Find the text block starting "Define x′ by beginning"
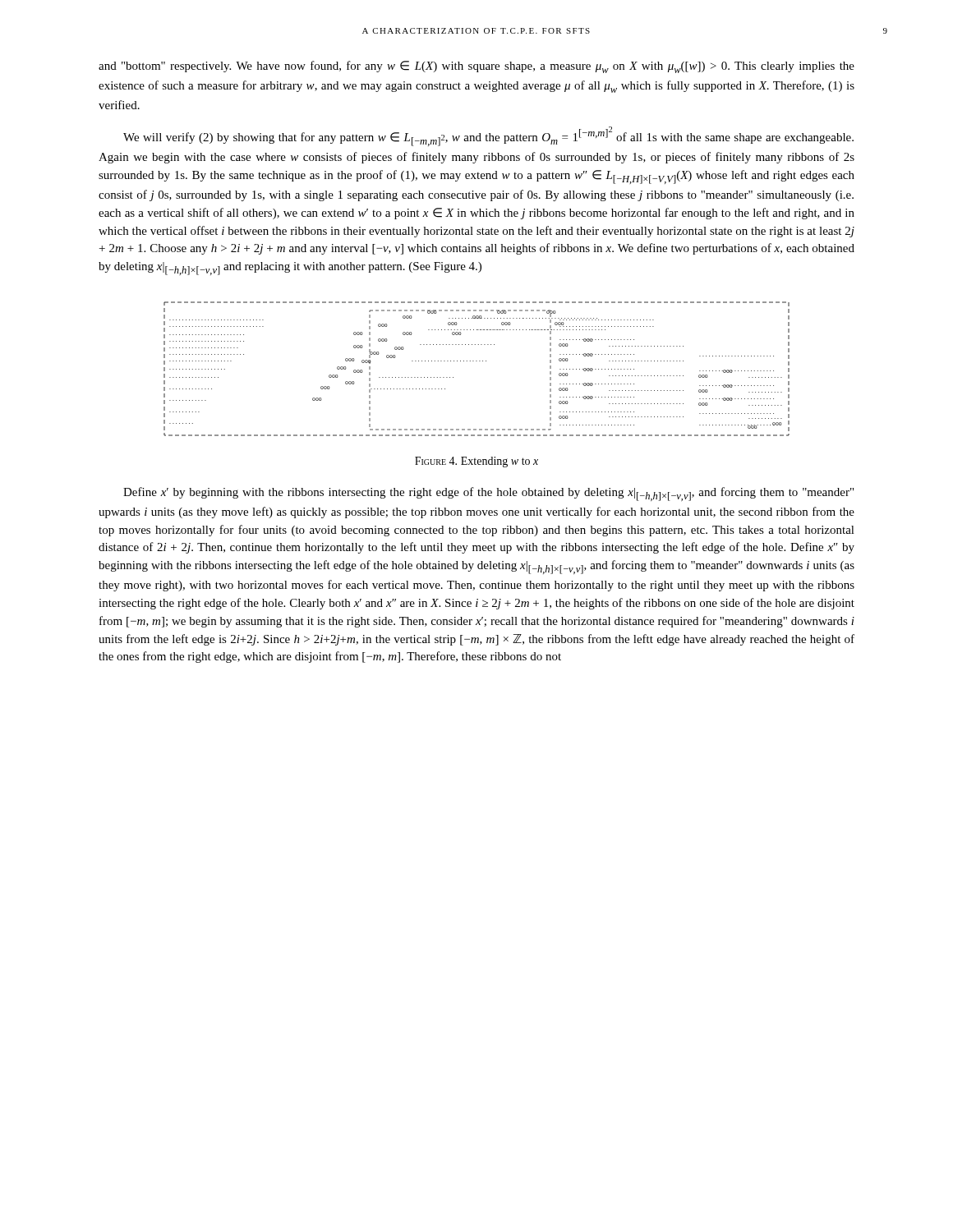The width and height of the screenshot is (953, 1232). (476, 575)
